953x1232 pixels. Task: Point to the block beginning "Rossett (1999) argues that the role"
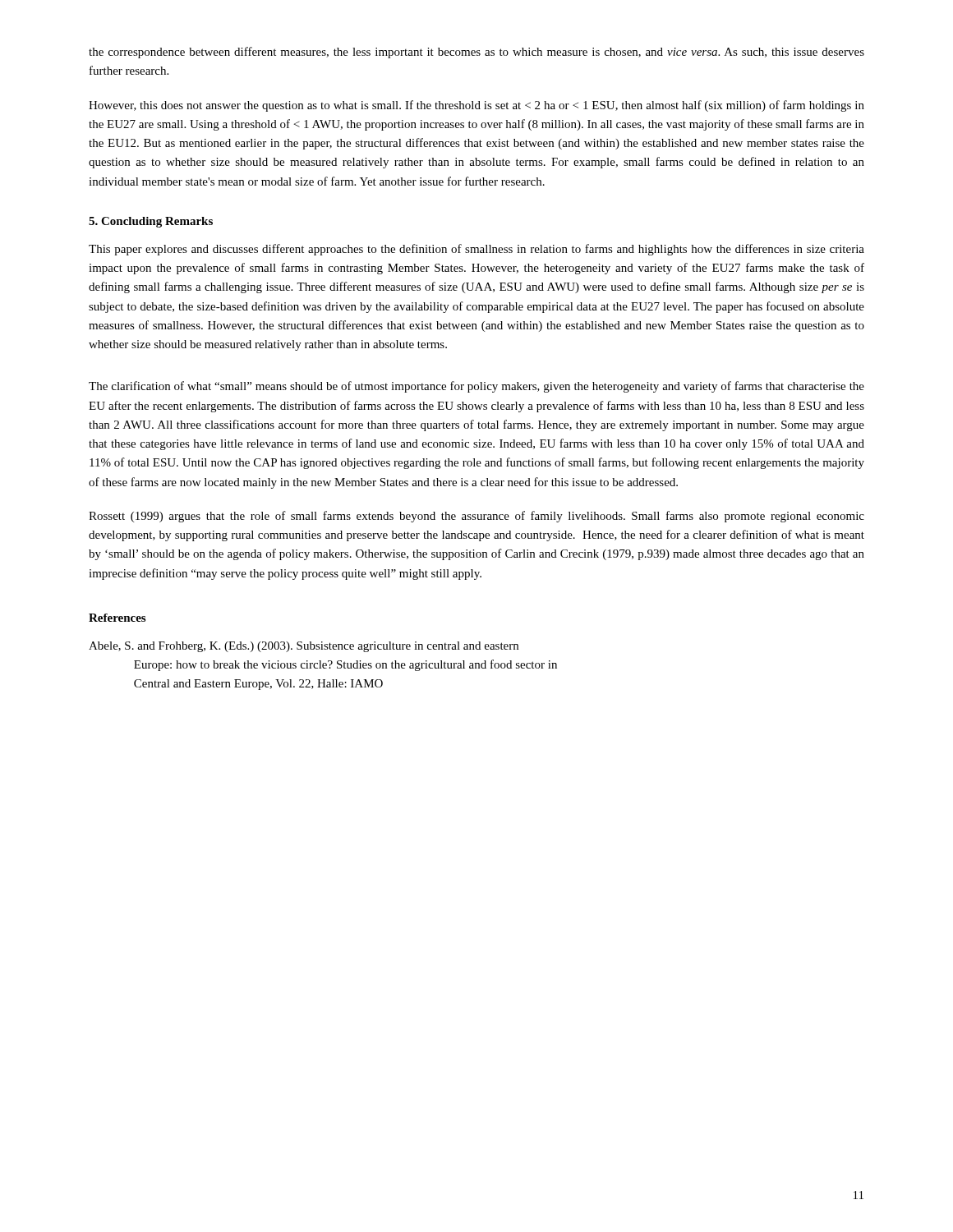coord(476,545)
